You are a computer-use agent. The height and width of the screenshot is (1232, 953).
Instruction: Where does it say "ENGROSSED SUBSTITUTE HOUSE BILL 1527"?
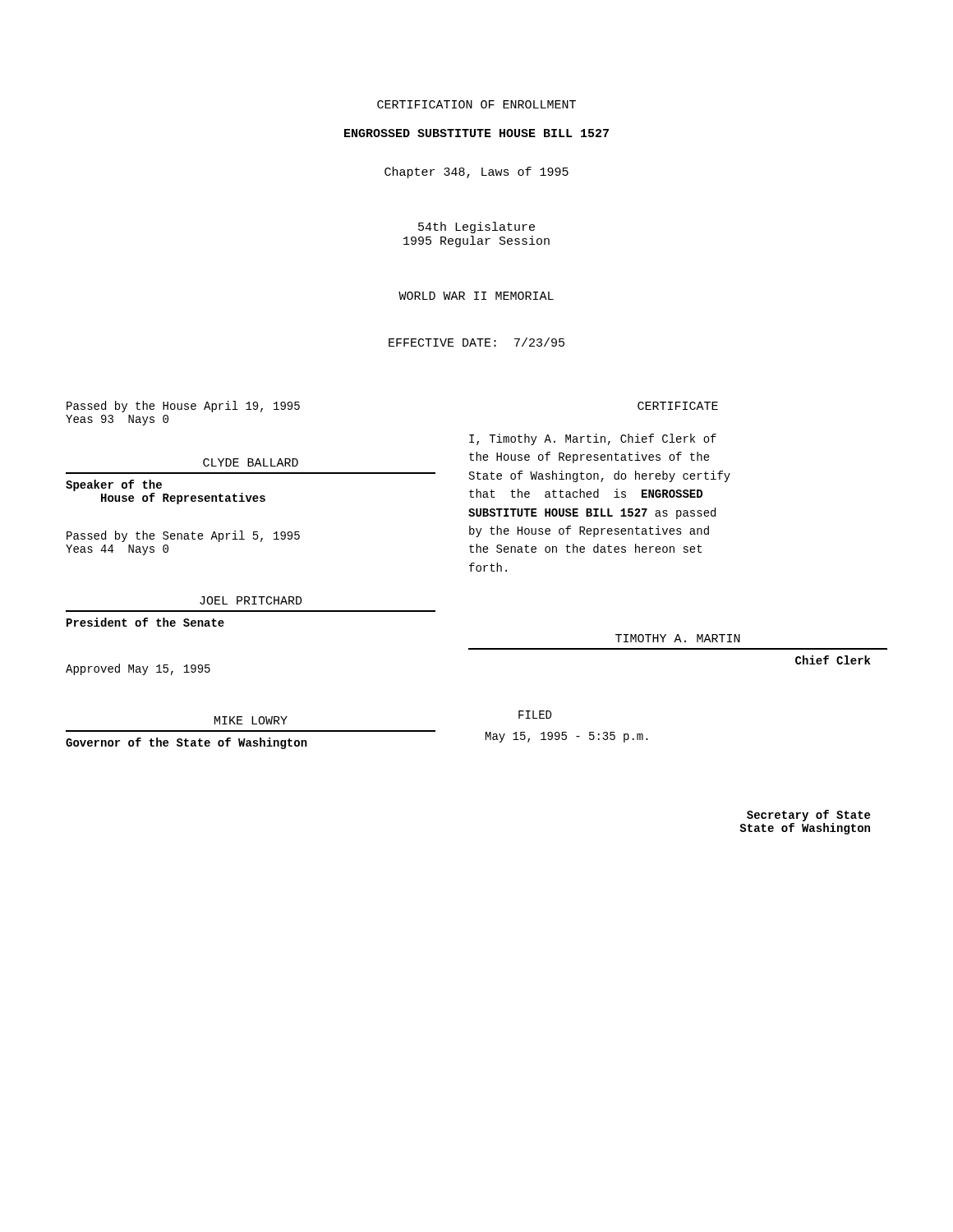[x=476, y=134]
